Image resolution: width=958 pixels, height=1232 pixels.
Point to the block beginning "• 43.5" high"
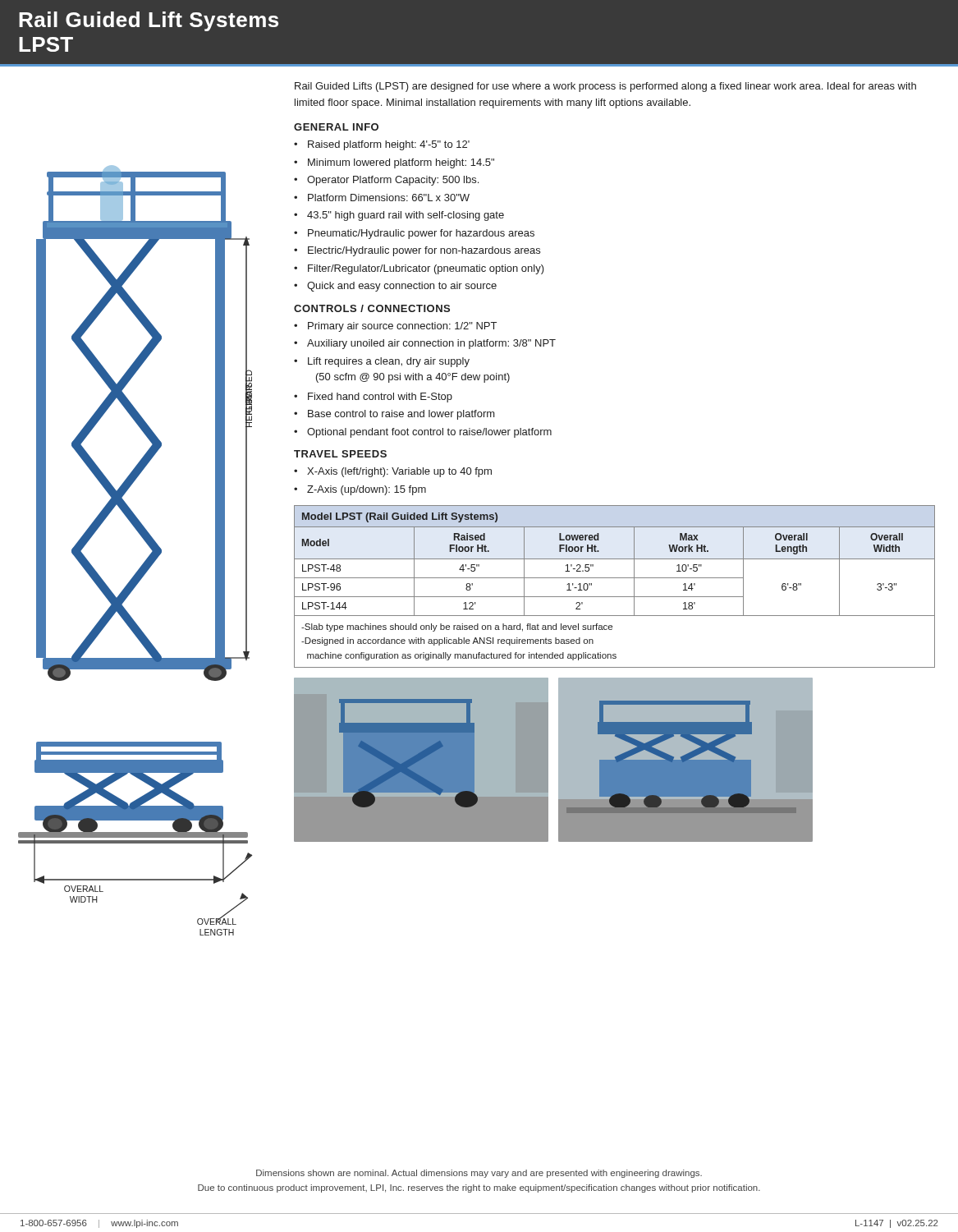point(399,215)
